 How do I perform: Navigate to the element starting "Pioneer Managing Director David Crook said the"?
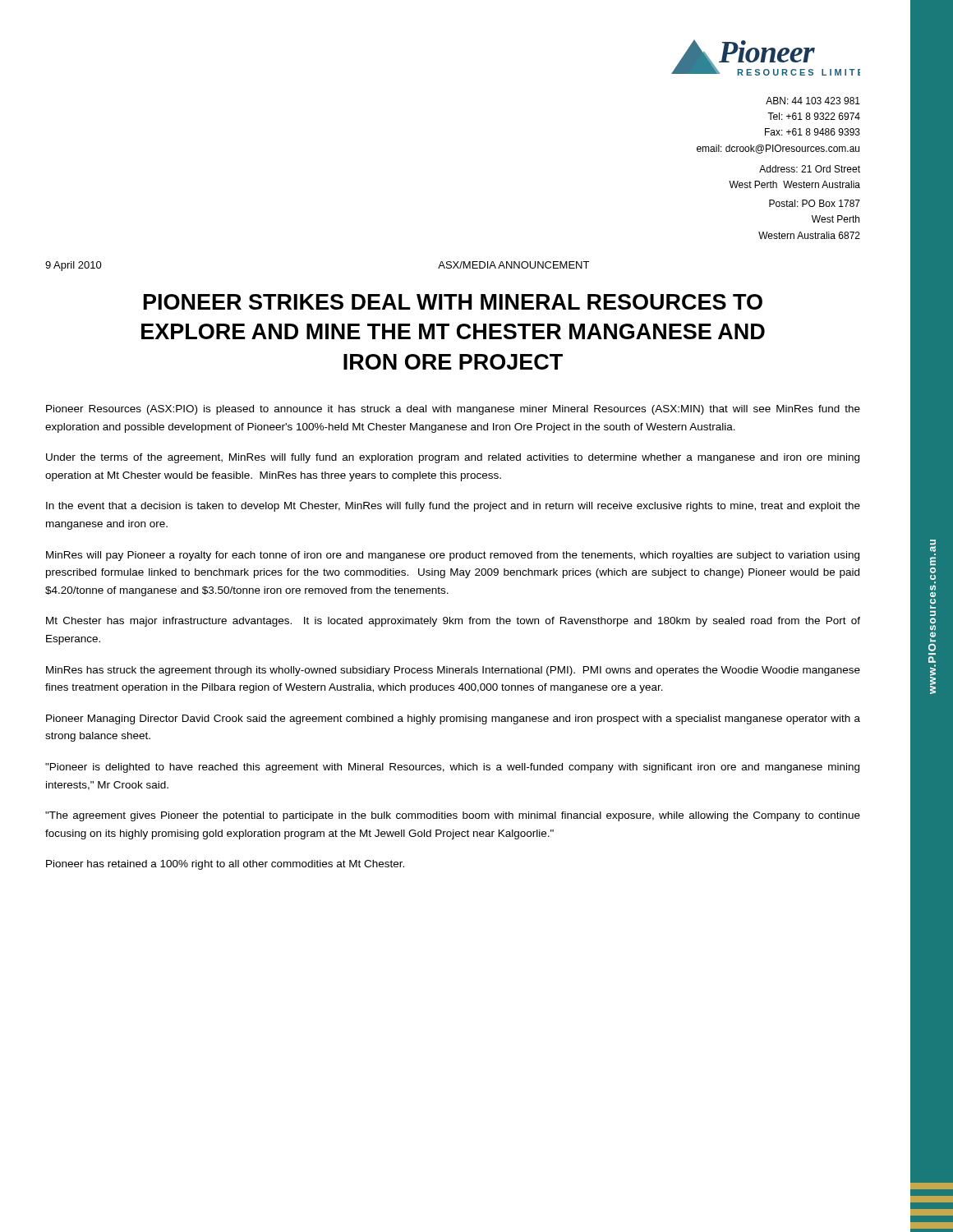(453, 727)
